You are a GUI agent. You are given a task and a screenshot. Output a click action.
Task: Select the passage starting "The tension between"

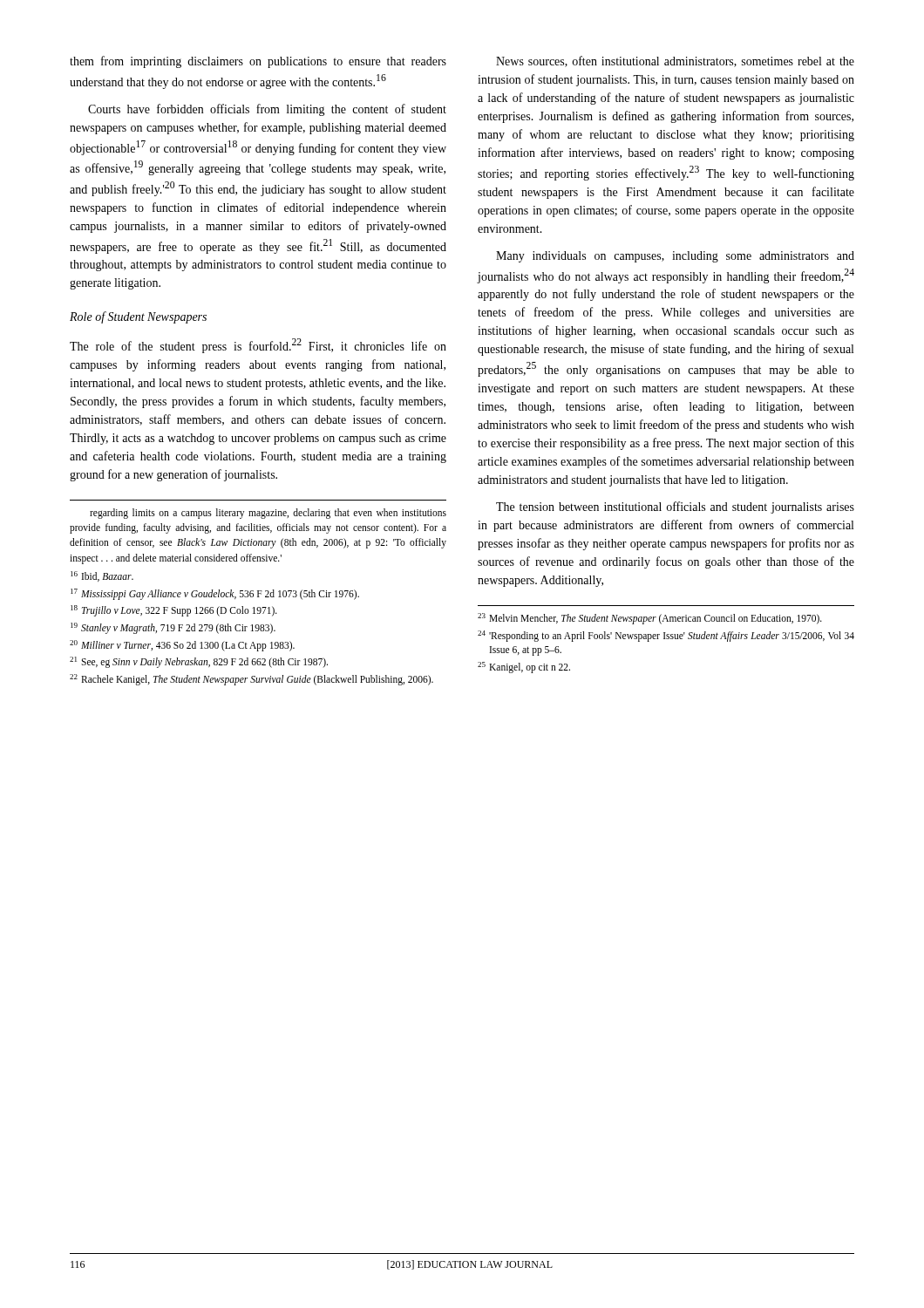coord(666,544)
